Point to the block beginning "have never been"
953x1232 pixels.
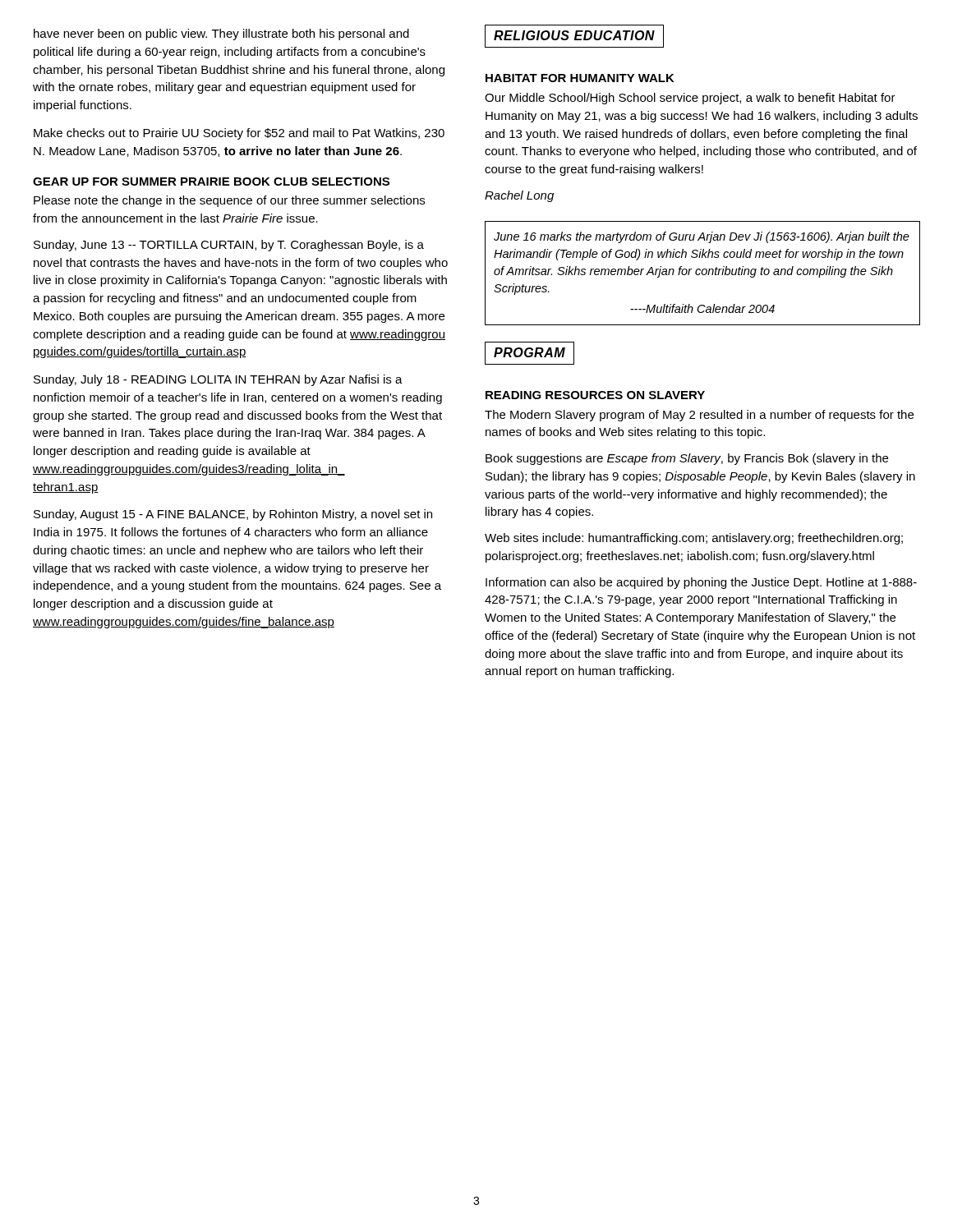pos(239,69)
